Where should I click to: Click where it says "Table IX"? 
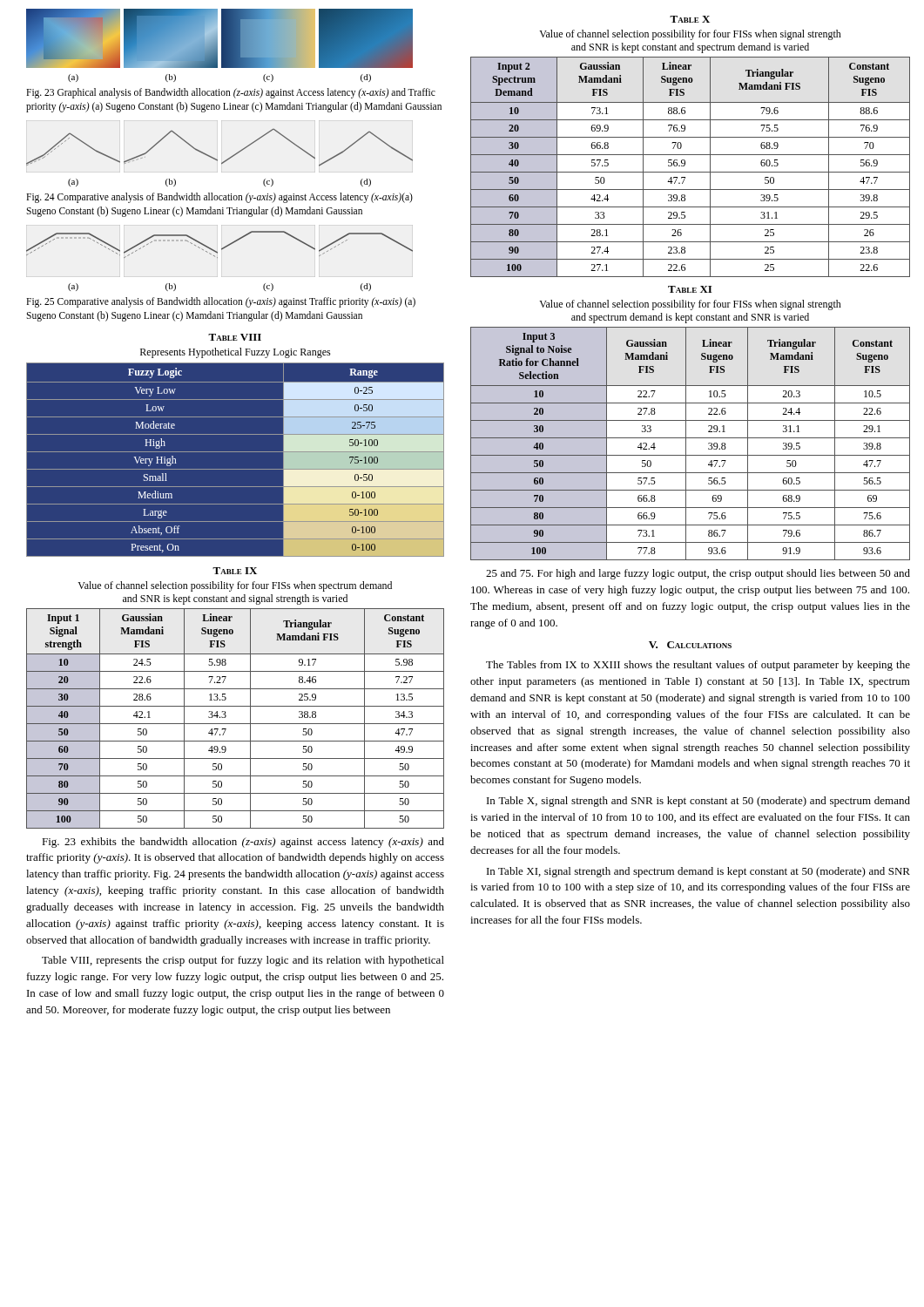point(235,570)
